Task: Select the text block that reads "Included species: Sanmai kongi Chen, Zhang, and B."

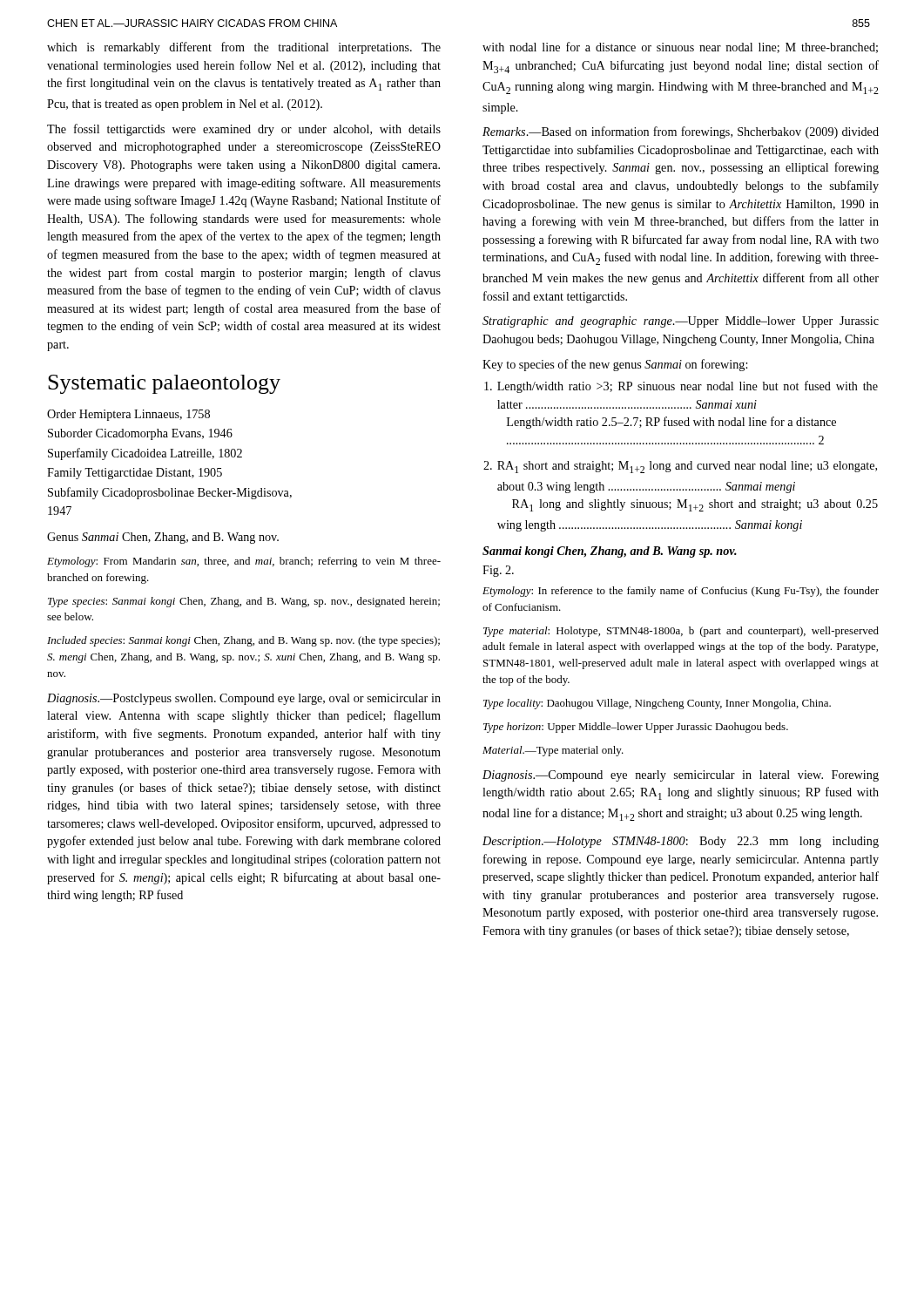Action: click(244, 657)
